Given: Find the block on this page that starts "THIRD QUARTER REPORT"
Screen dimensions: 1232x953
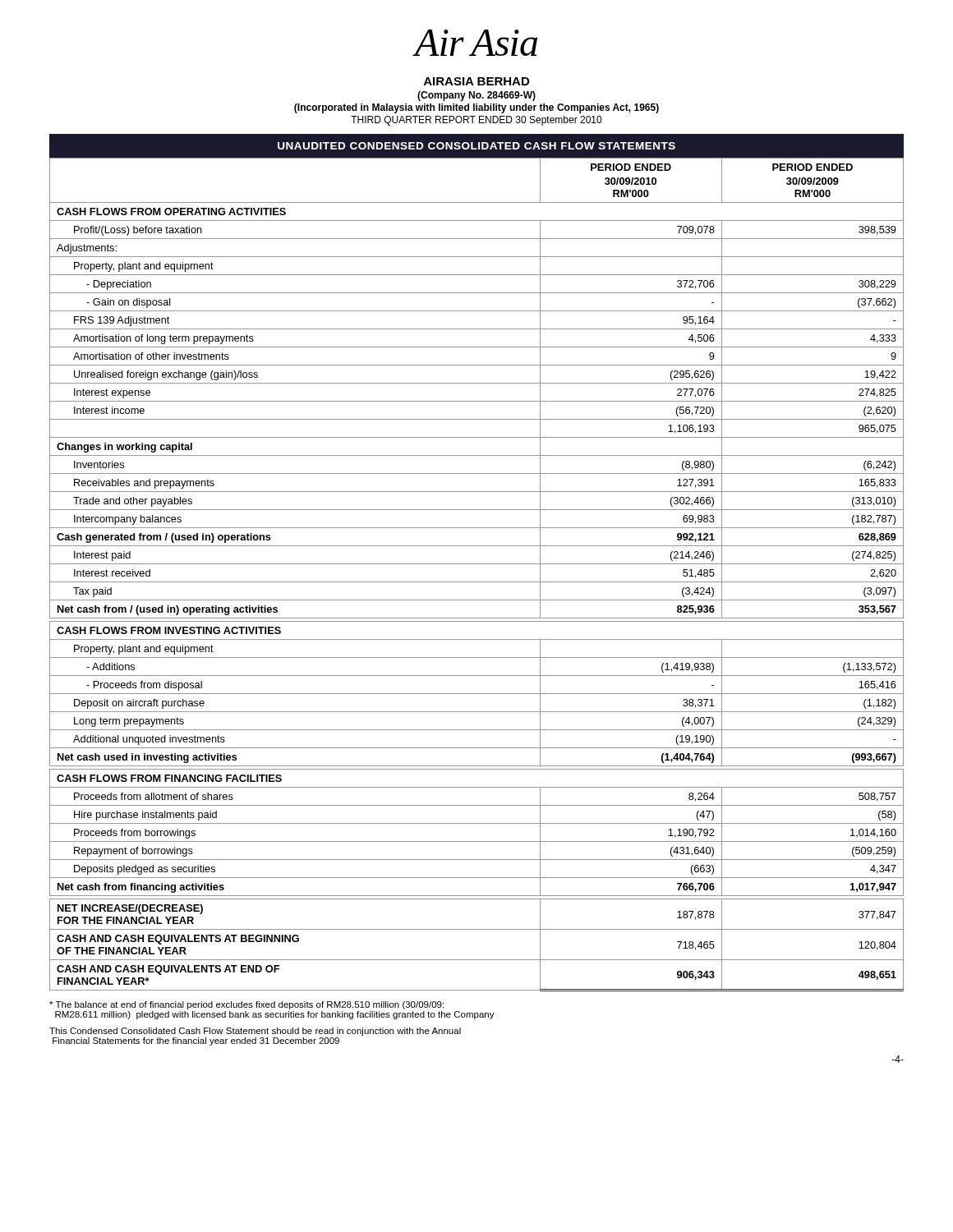Looking at the screenshot, I should coord(476,120).
